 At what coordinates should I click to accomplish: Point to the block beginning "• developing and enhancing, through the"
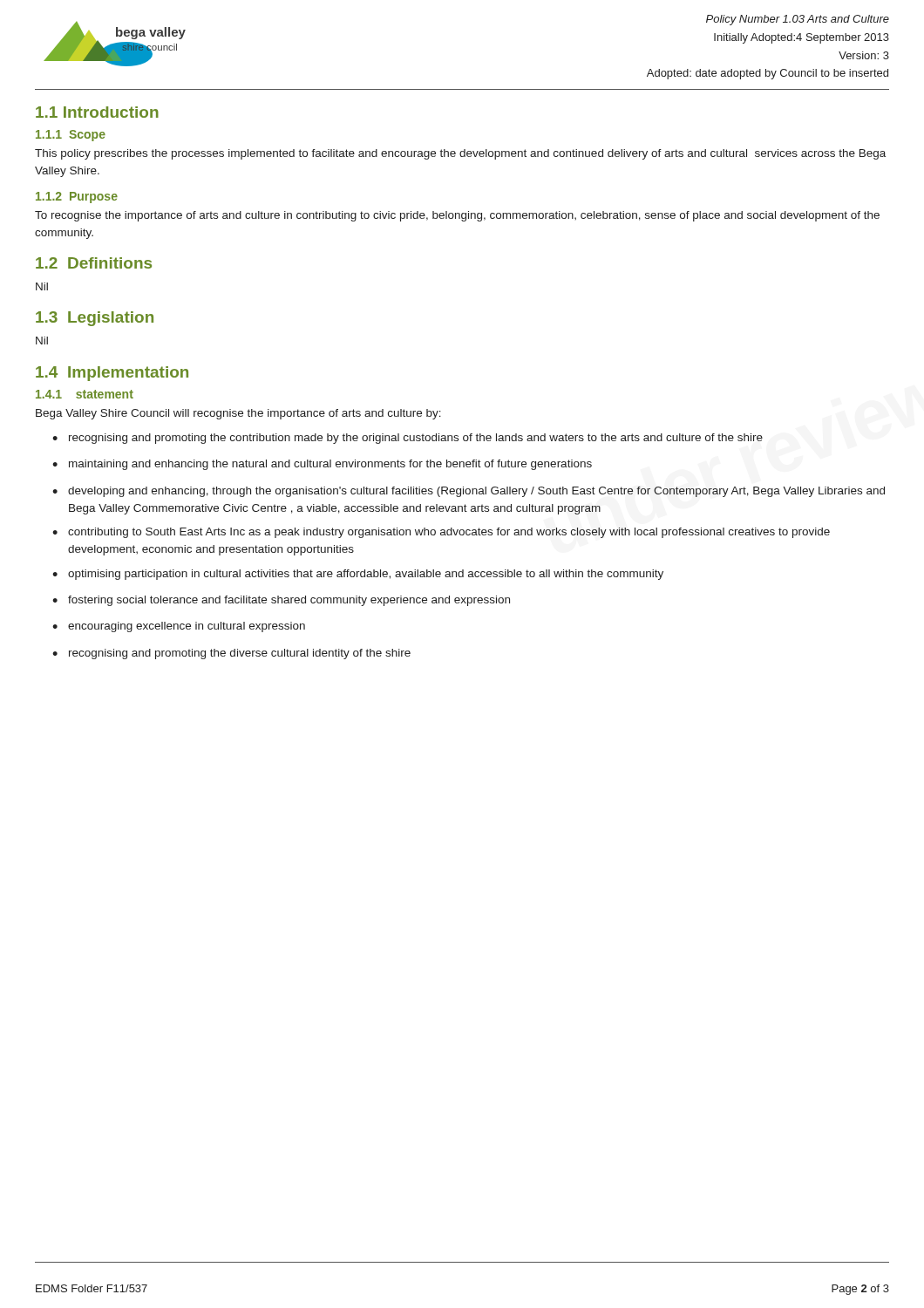tap(471, 500)
